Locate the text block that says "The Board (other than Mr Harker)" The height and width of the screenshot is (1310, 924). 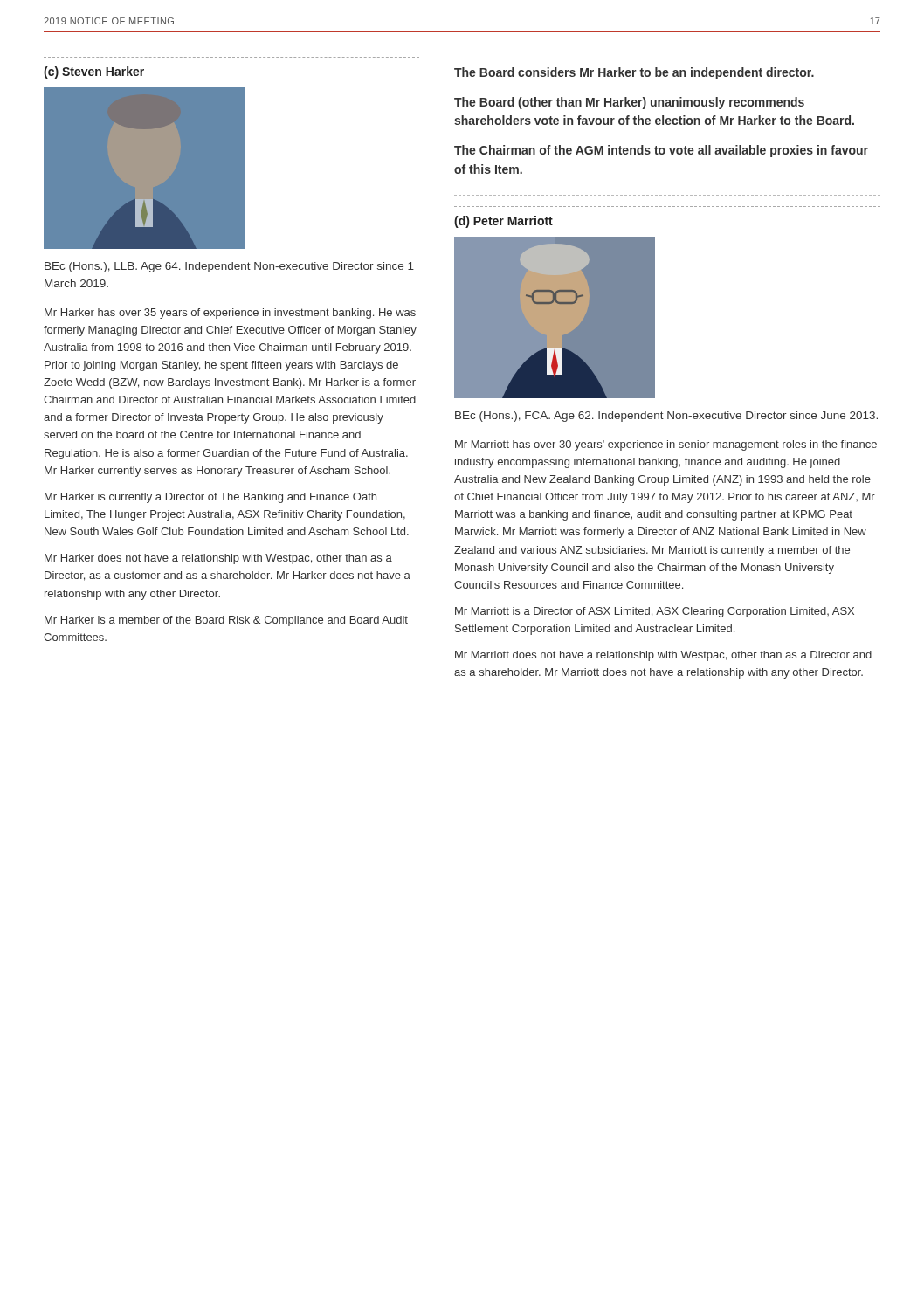(655, 111)
